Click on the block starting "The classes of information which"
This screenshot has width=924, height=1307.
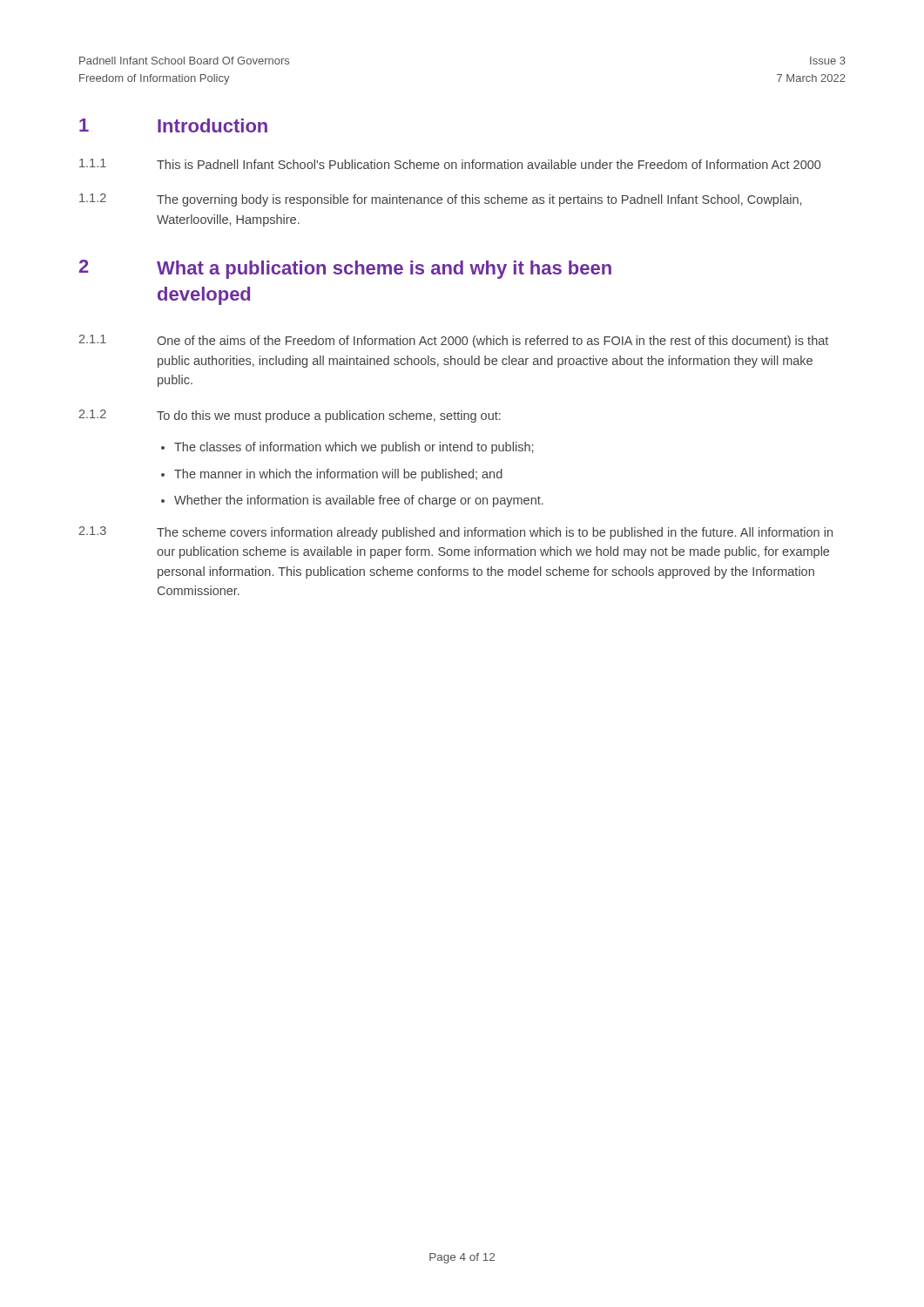tap(354, 447)
